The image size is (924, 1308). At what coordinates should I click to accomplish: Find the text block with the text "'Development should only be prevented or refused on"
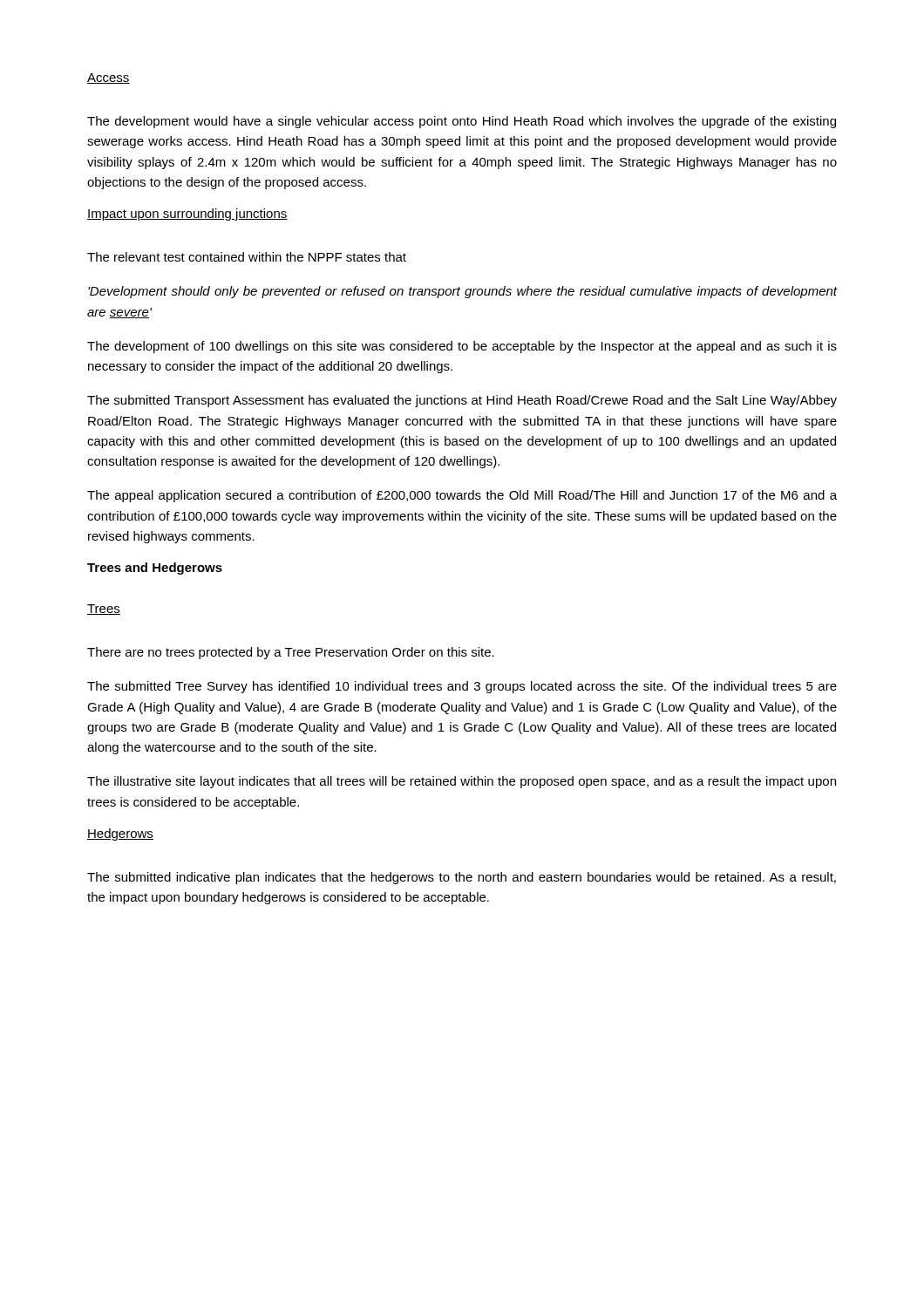click(x=462, y=301)
